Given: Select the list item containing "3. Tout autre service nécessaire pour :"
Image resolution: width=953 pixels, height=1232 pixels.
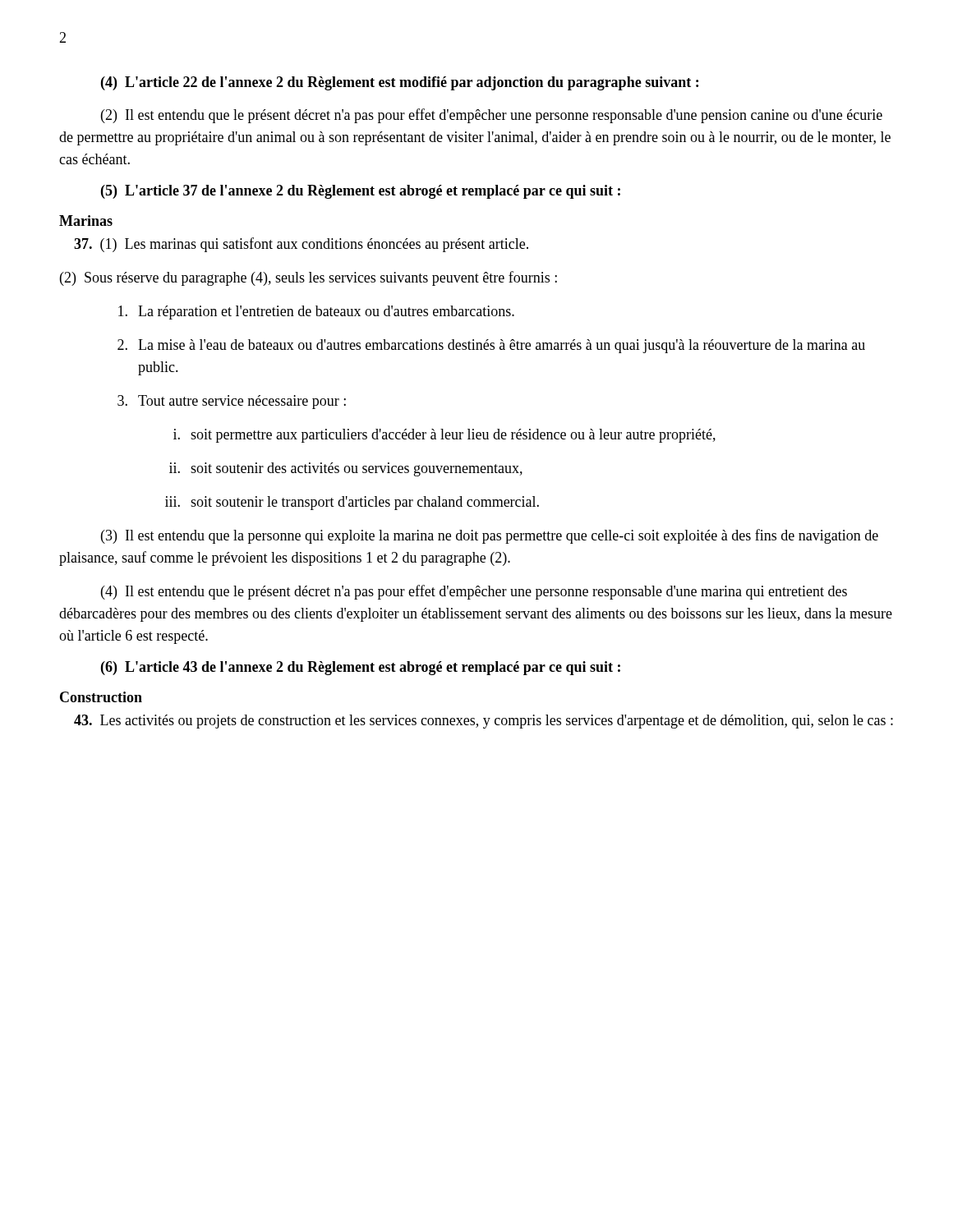Looking at the screenshot, I should click(x=232, y=402).
